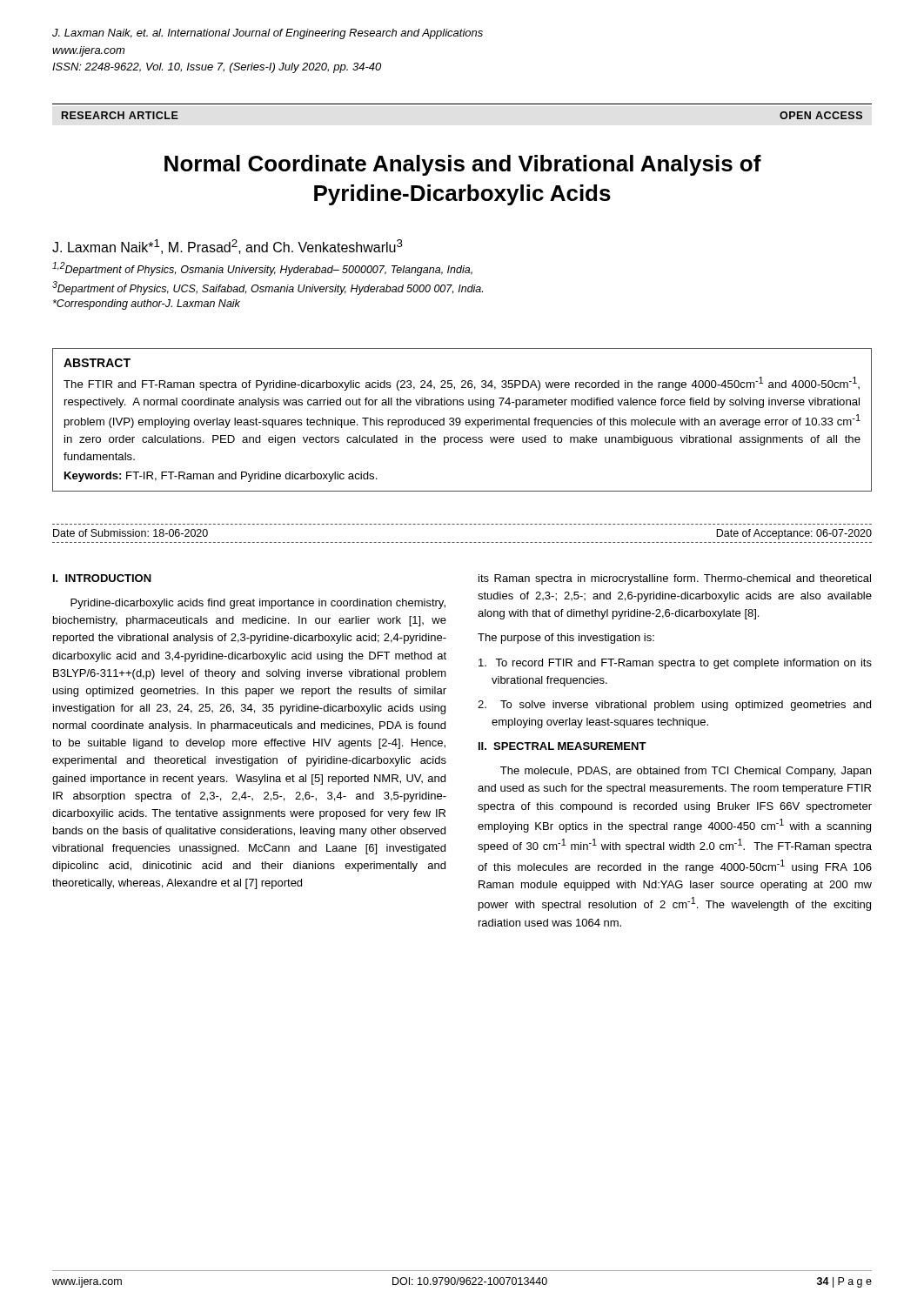Locate the block of text that opens with "its Raman spectra in"
This screenshot has height=1305, width=924.
click(x=675, y=608)
